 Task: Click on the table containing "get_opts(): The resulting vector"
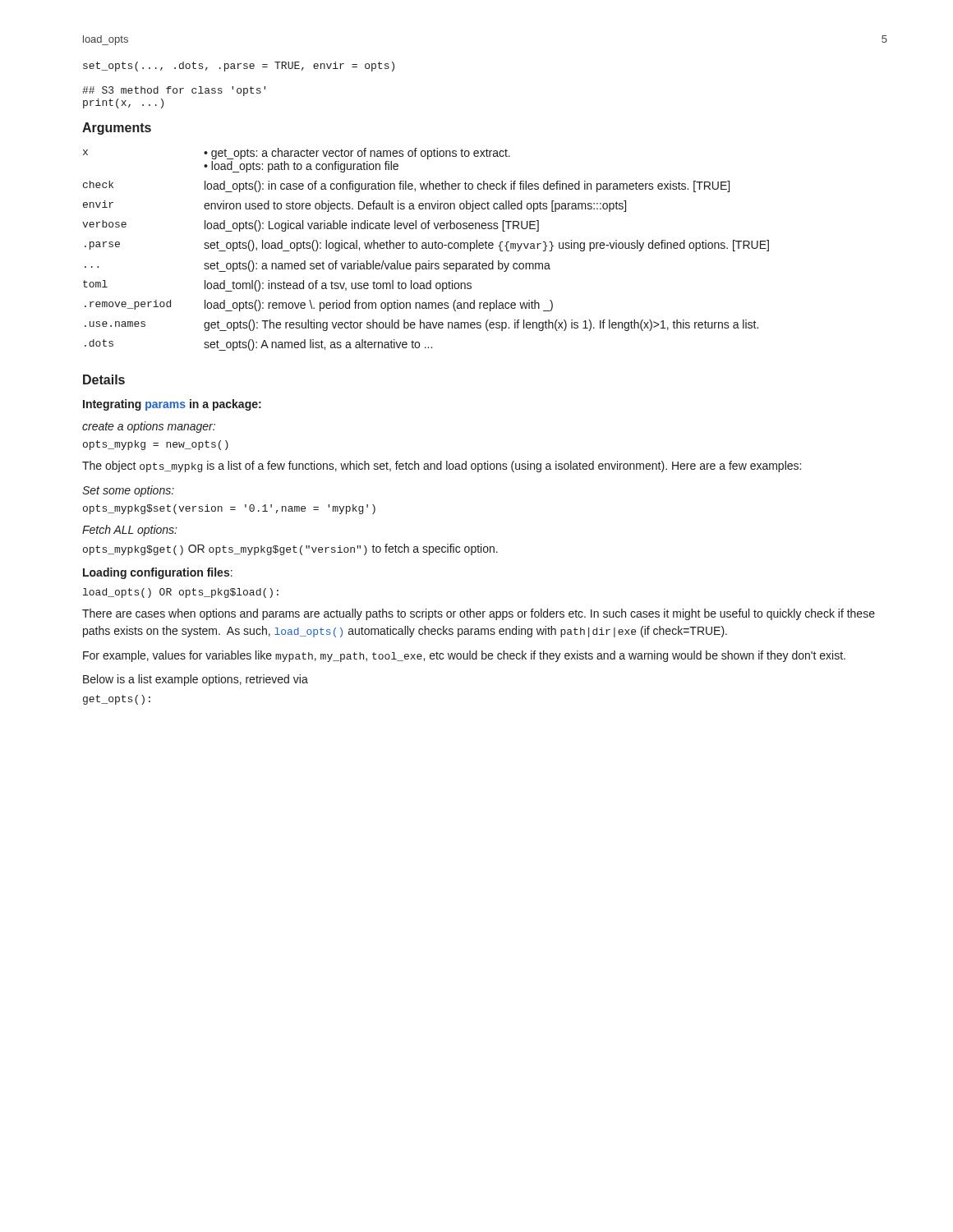click(485, 249)
